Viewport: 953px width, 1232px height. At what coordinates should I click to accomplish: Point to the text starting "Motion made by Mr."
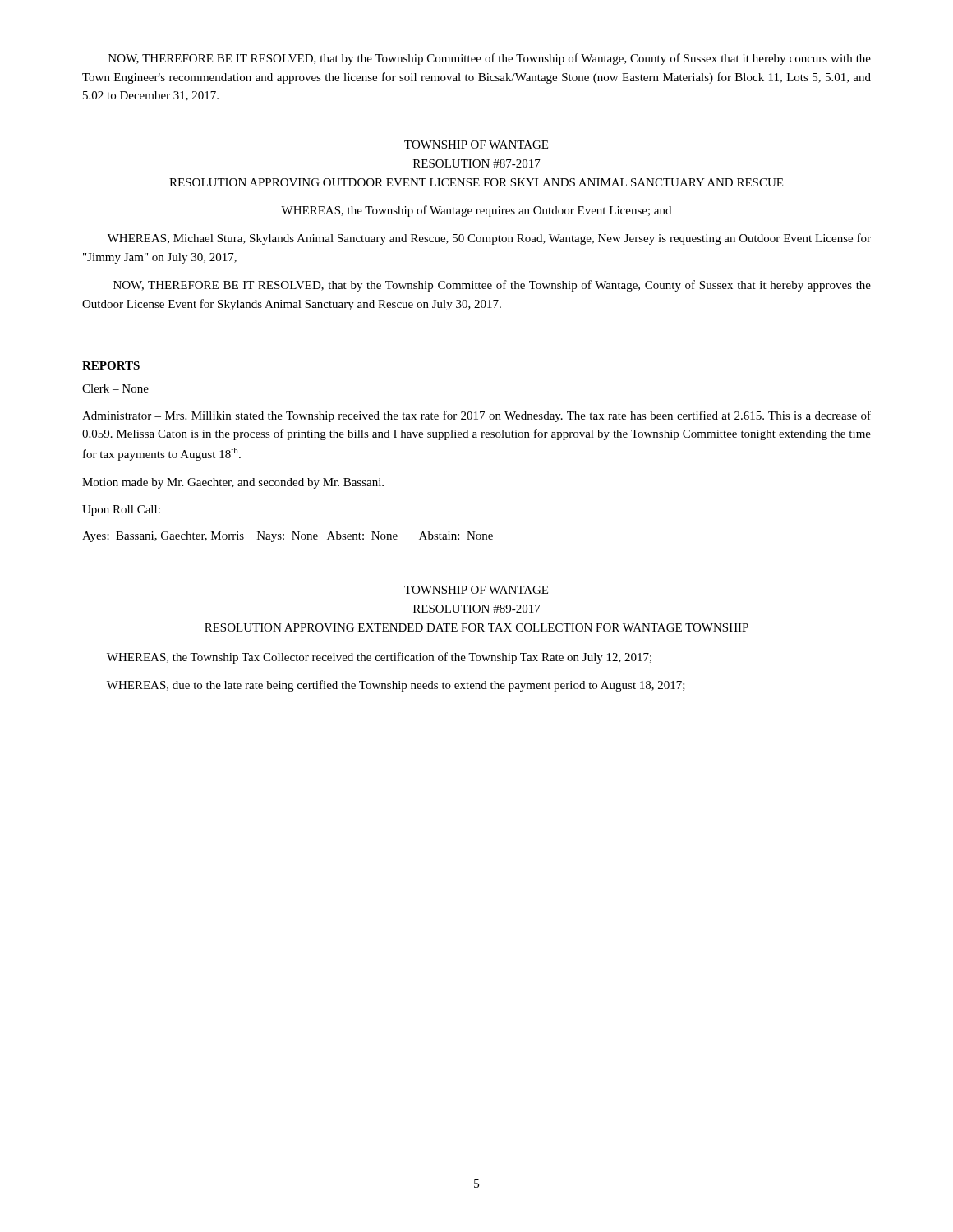(x=233, y=482)
